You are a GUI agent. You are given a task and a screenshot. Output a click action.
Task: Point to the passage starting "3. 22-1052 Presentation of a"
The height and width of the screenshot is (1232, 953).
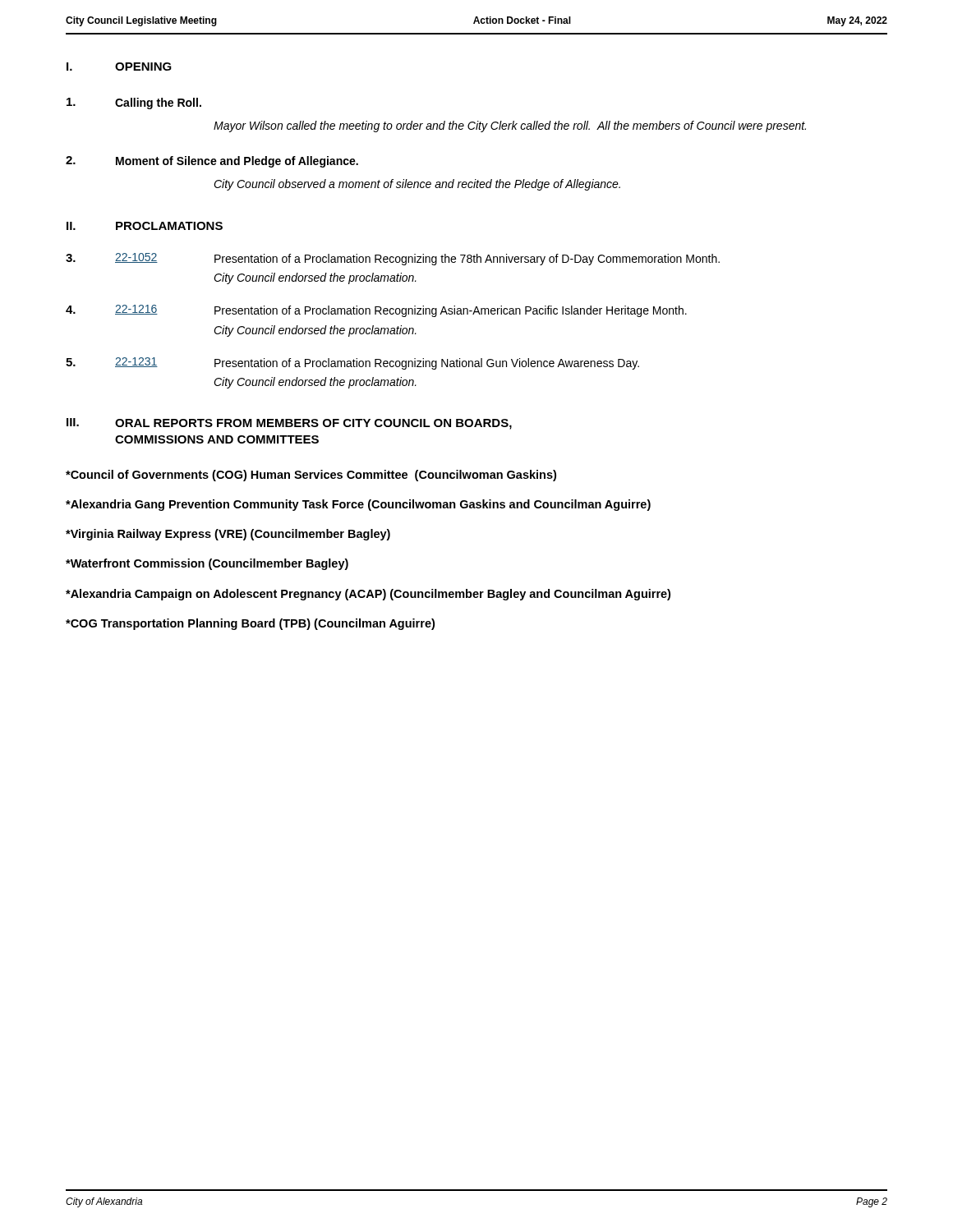[476, 259]
